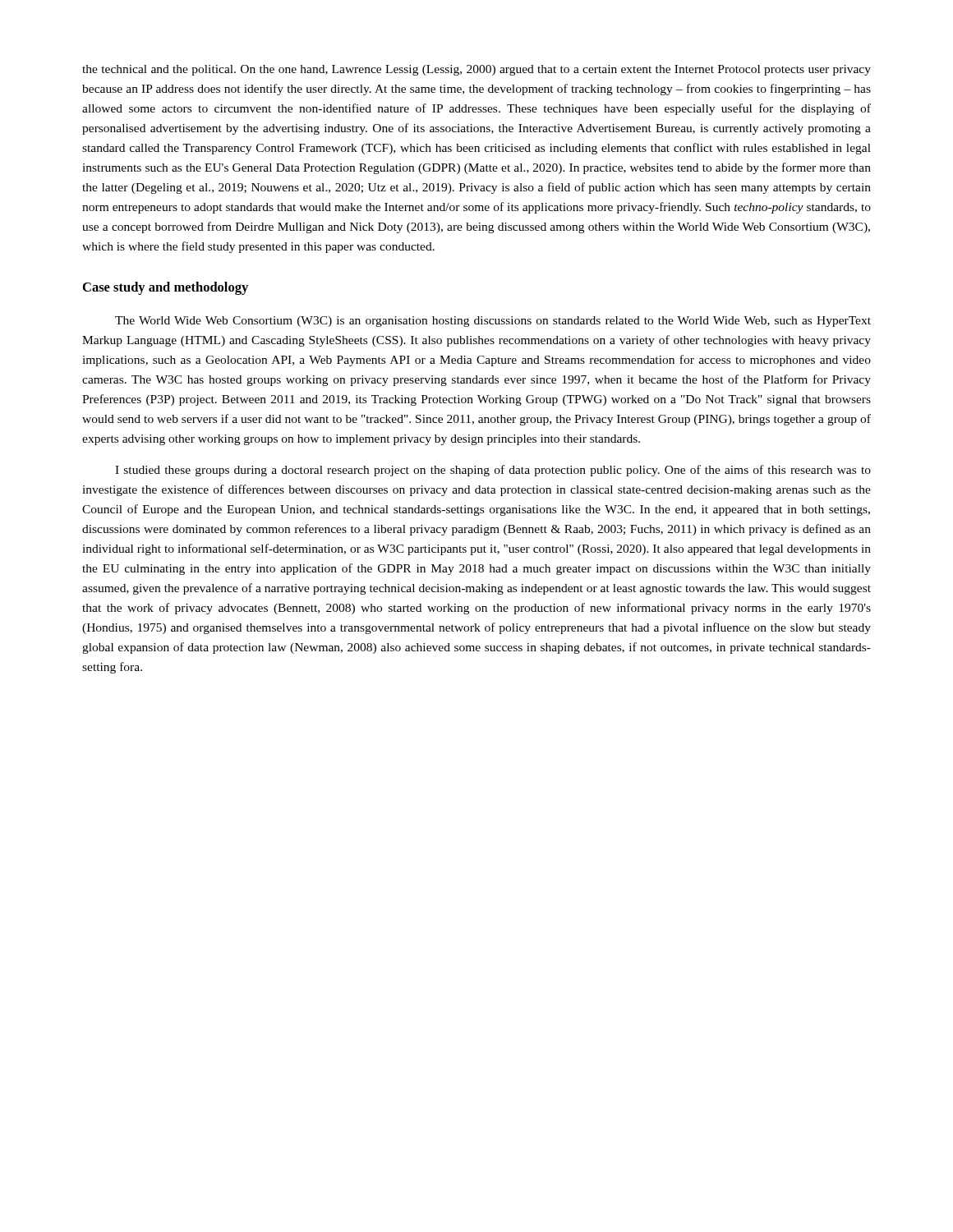Click the passage that begins "I studied these"
Screen dimensions: 1232x953
pos(476,569)
